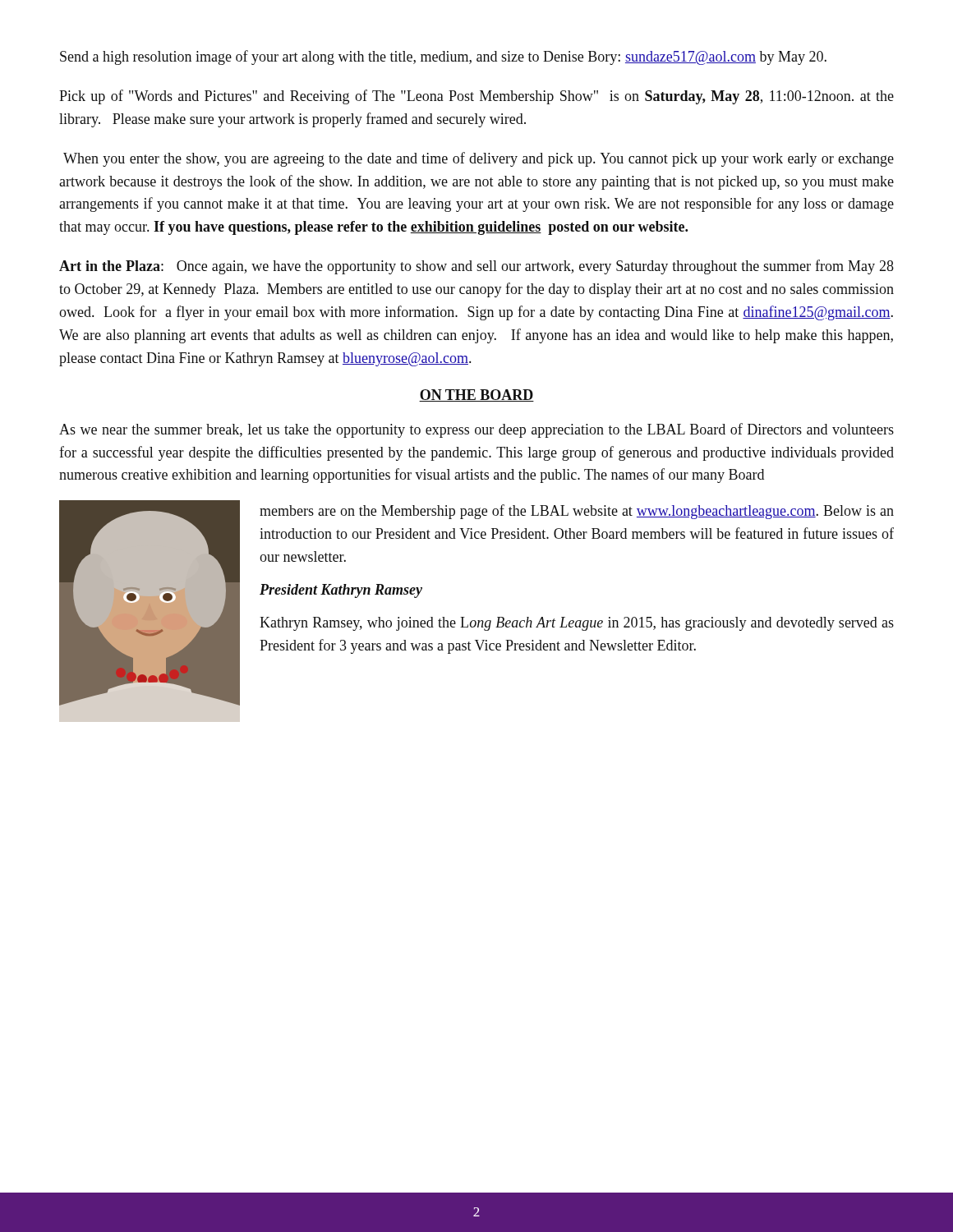Find the photo
The height and width of the screenshot is (1232, 953).
click(x=150, y=613)
